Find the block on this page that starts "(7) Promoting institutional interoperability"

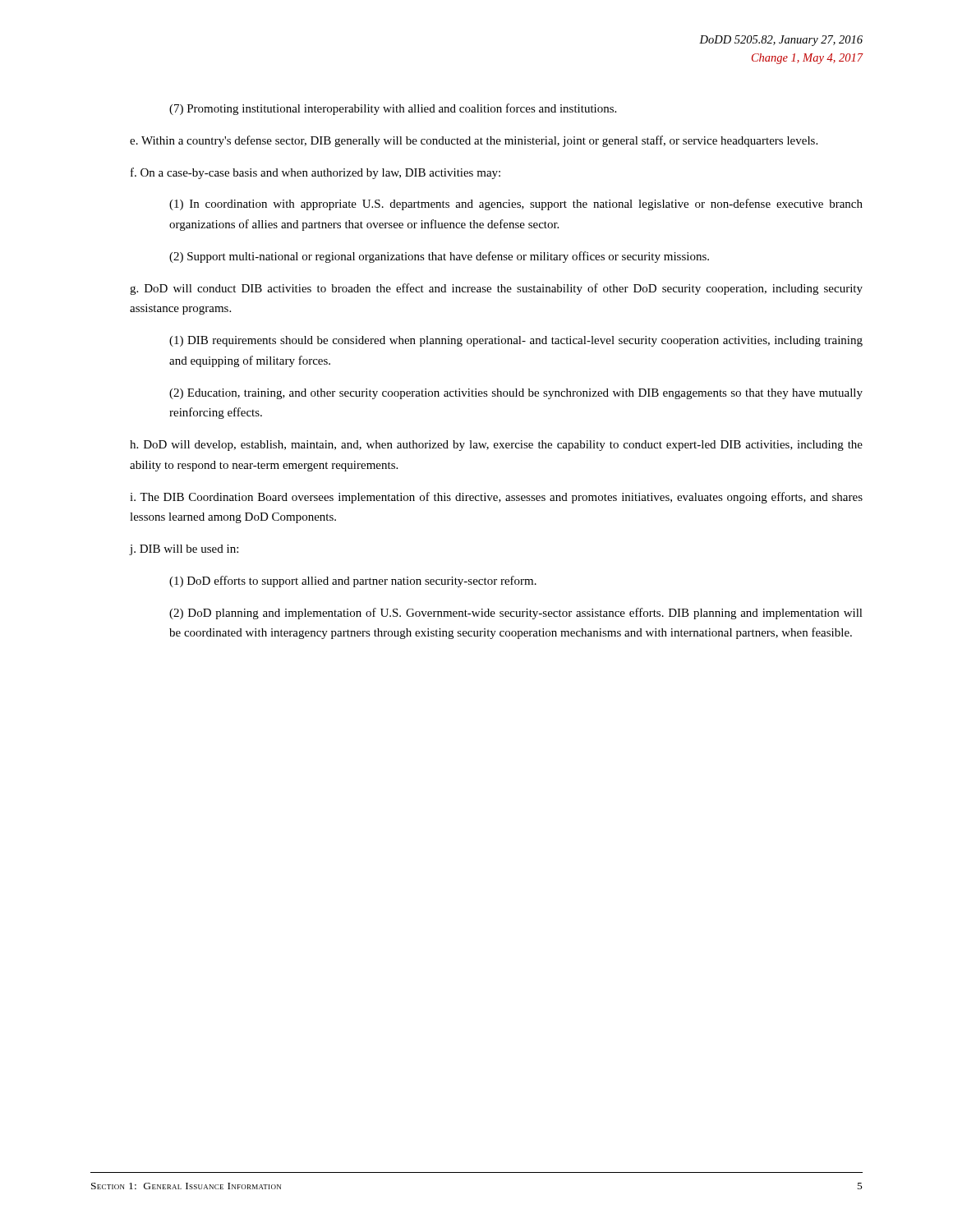[x=393, y=108]
